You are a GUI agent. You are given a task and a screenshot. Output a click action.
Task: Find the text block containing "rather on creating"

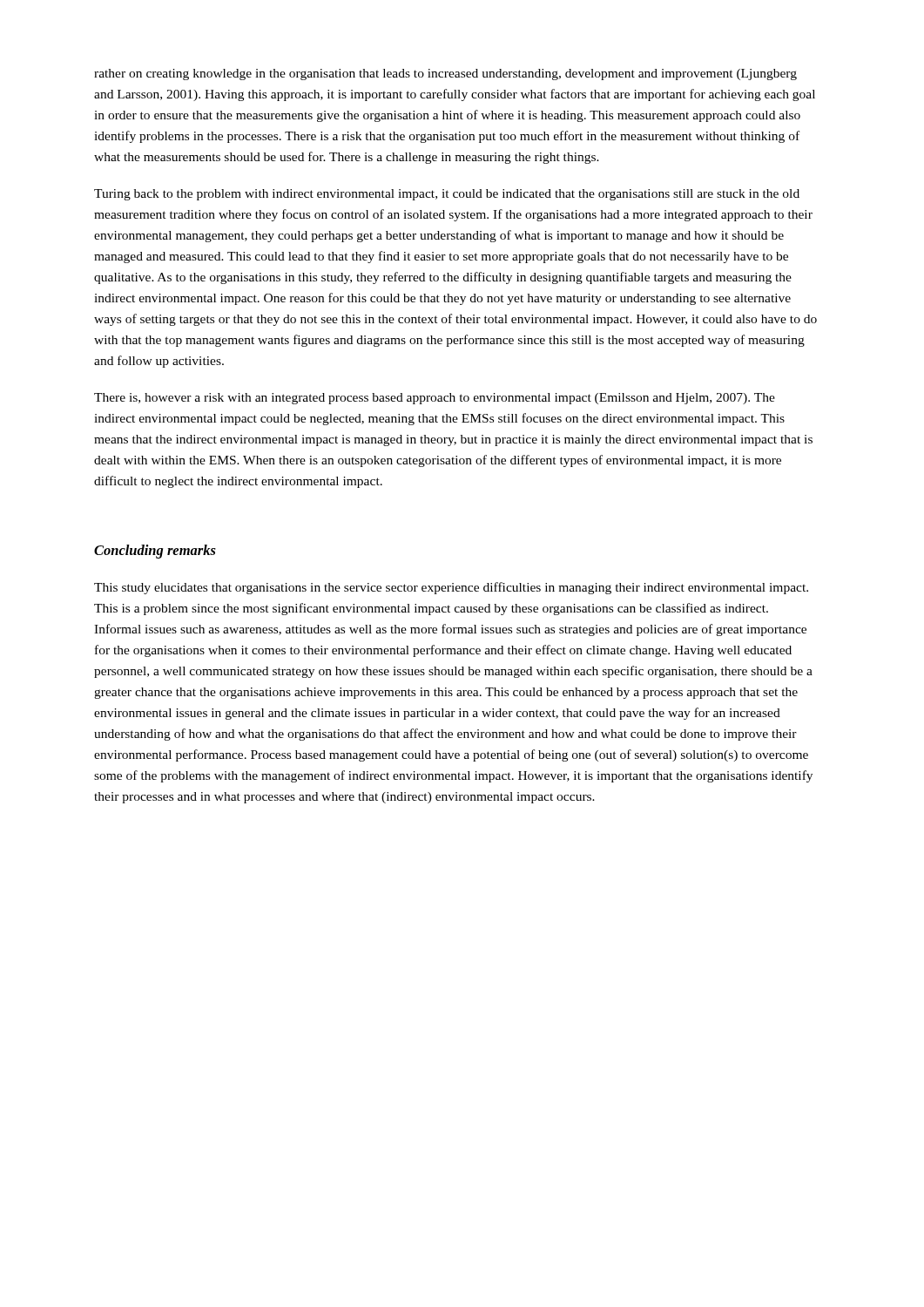pyautogui.click(x=455, y=115)
